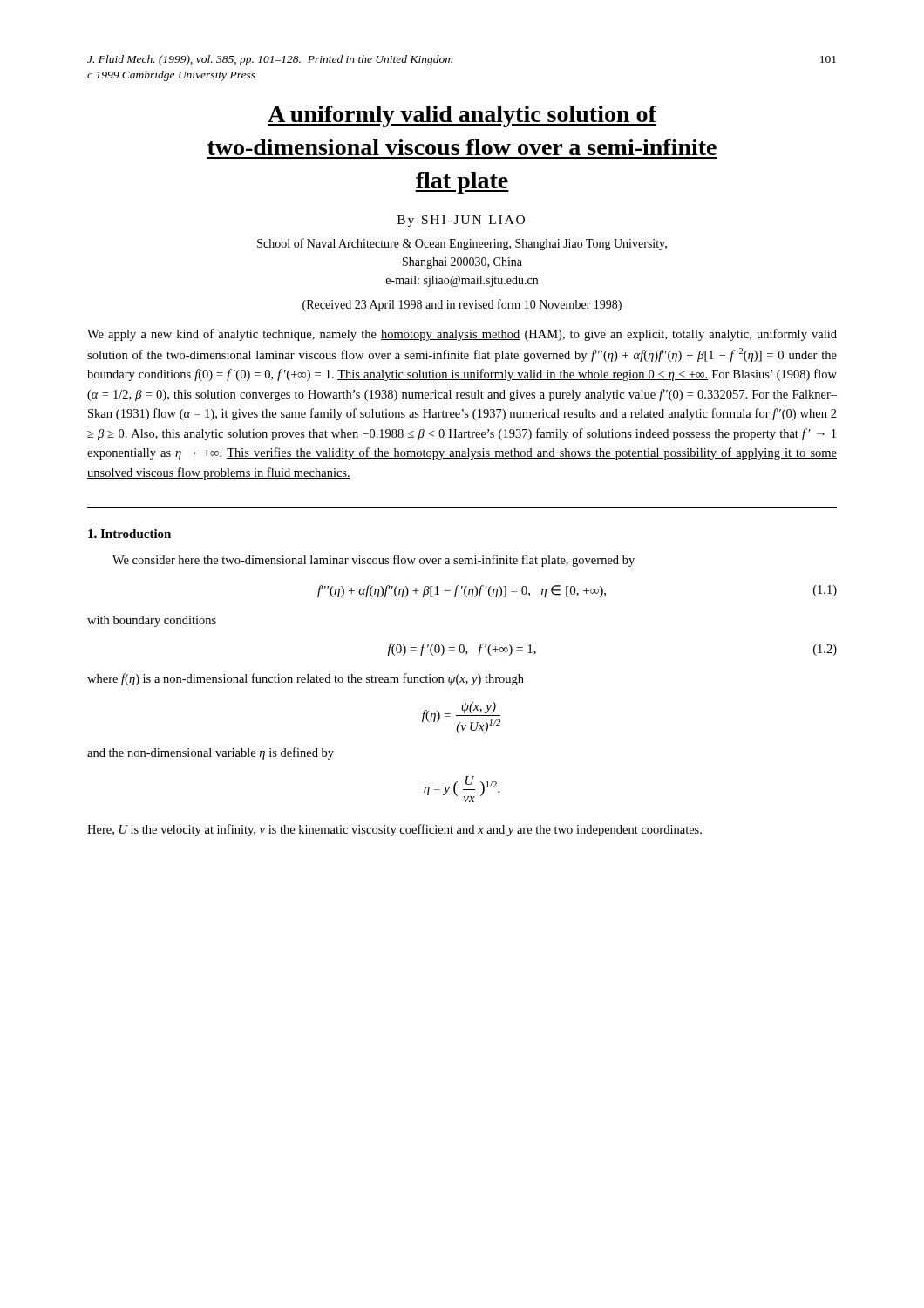
Task: Navigate to the block starting "and the non-dimensional variable η is defined"
Action: pos(211,753)
